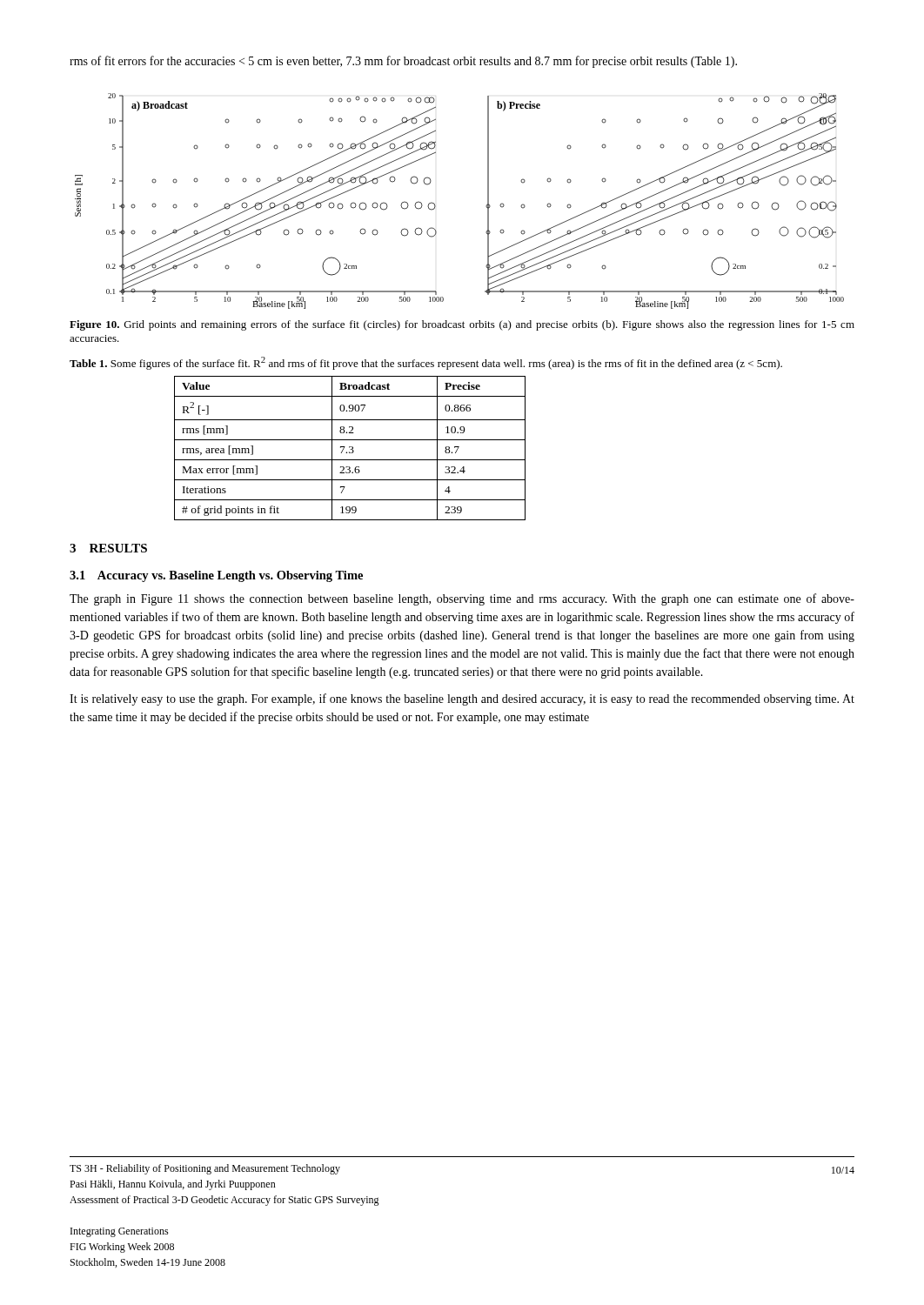Screen dimensions: 1305x924
Task: Click on the scatter plot
Action: pyautogui.click(x=462, y=197)
